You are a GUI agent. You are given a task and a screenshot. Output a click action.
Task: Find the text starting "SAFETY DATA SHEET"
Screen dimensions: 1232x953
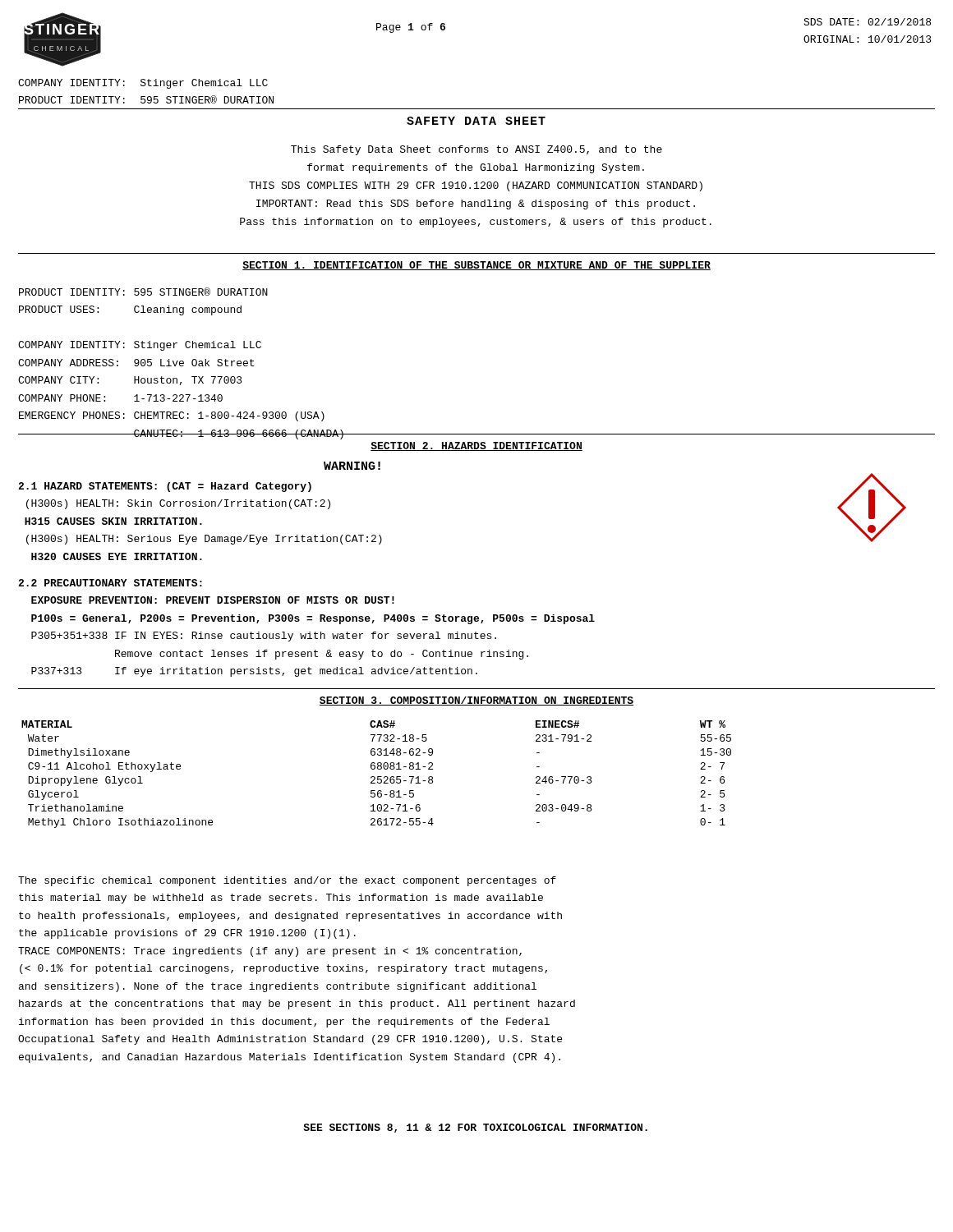coord(476,122)
